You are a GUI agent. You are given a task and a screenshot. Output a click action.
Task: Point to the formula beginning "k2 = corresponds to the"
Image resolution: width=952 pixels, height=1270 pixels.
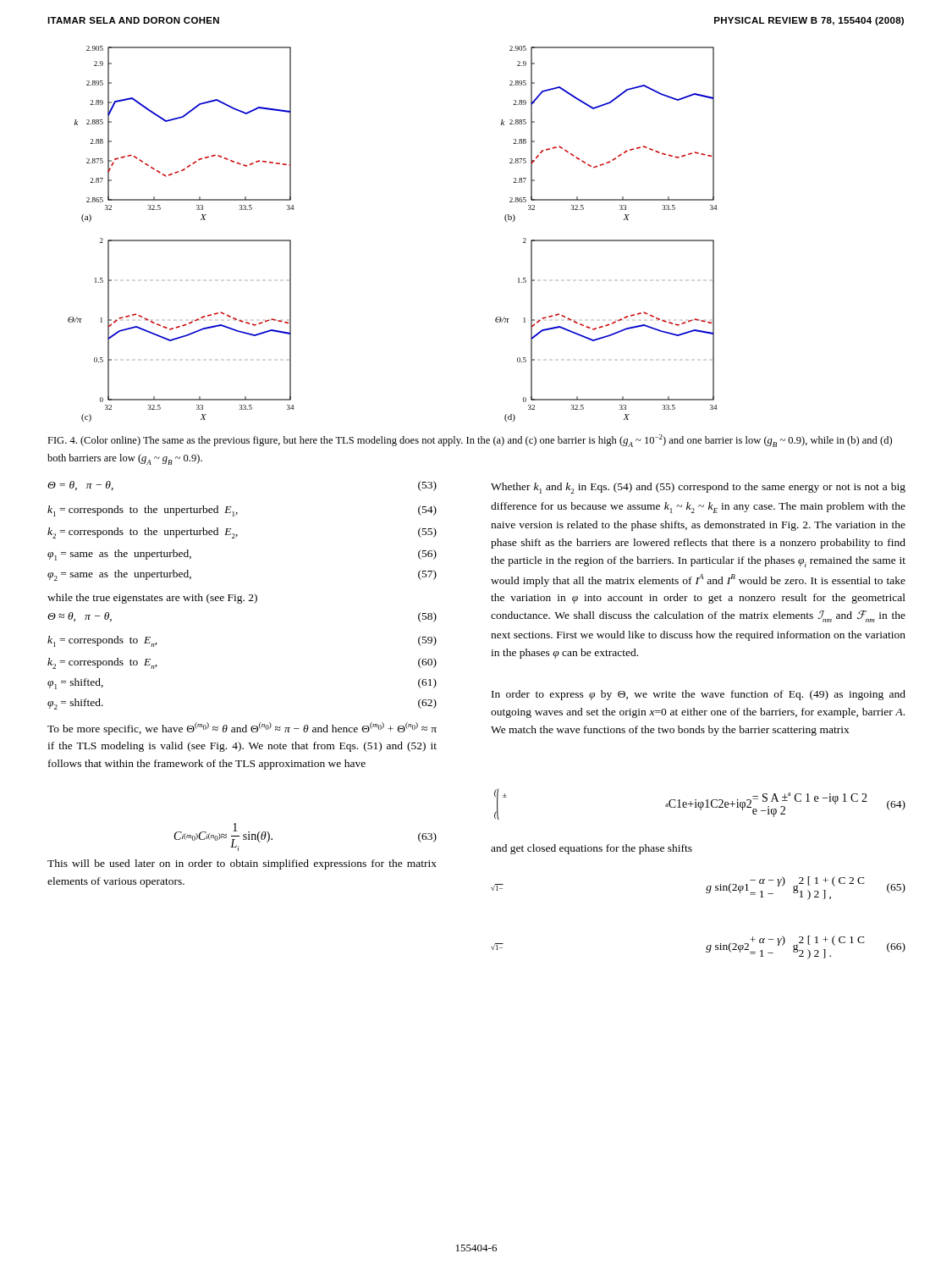tap(242, 532)
